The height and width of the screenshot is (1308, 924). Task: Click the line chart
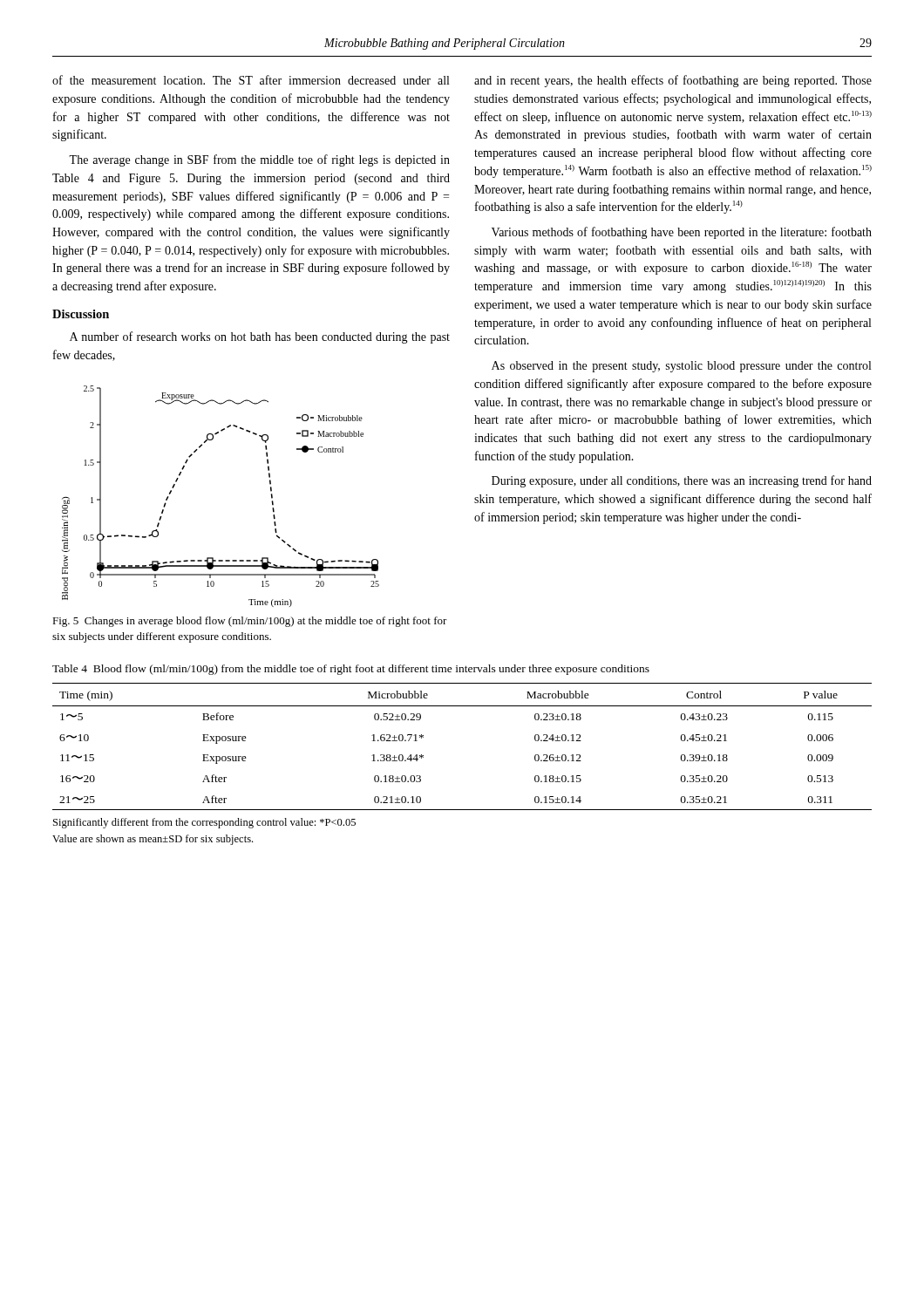tap(251, 492)
